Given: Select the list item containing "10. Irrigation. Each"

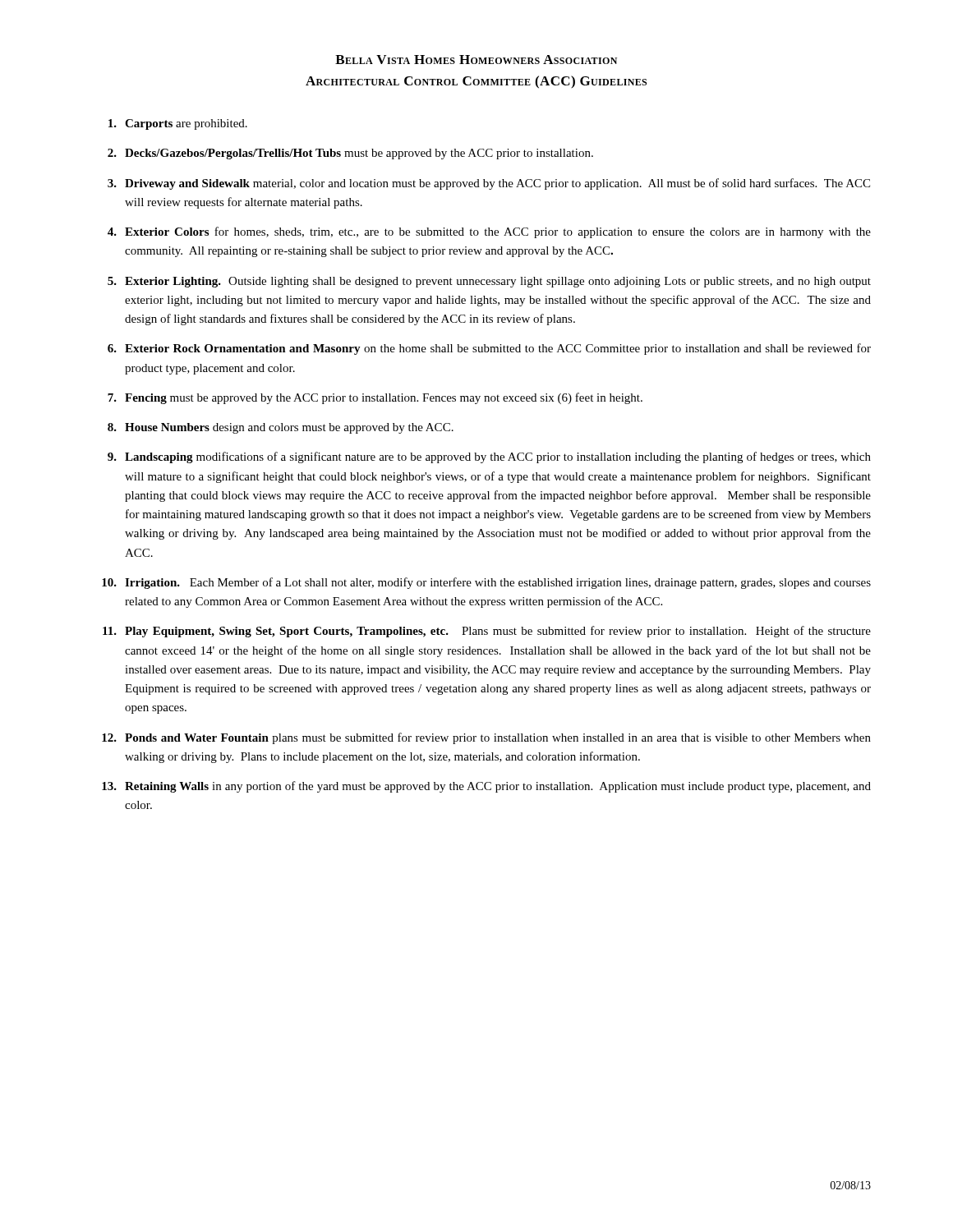Looking at the screenshot, I should click(x=476, y=592).
